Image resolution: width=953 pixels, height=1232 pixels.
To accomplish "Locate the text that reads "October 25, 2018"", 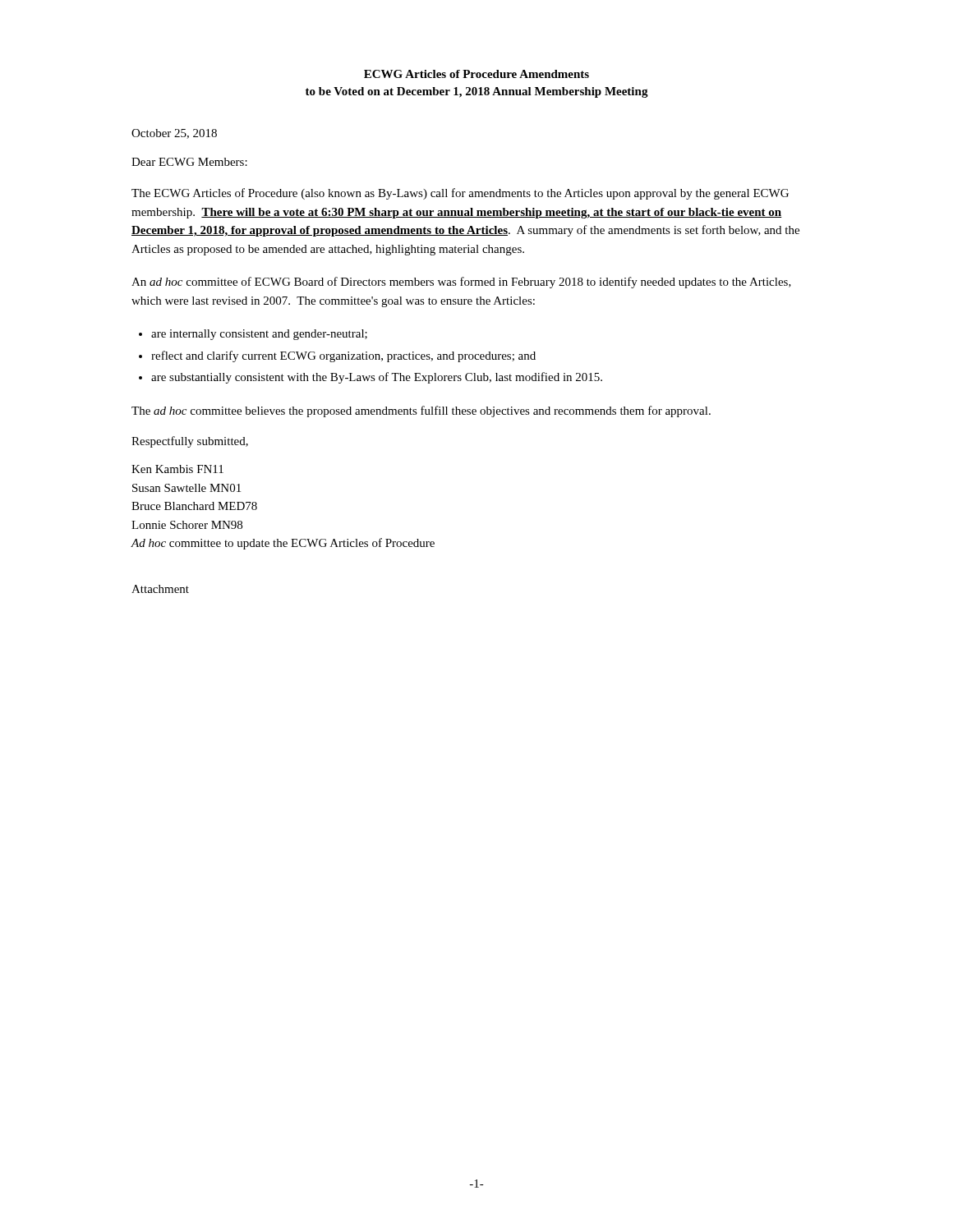I will [174, 133].
